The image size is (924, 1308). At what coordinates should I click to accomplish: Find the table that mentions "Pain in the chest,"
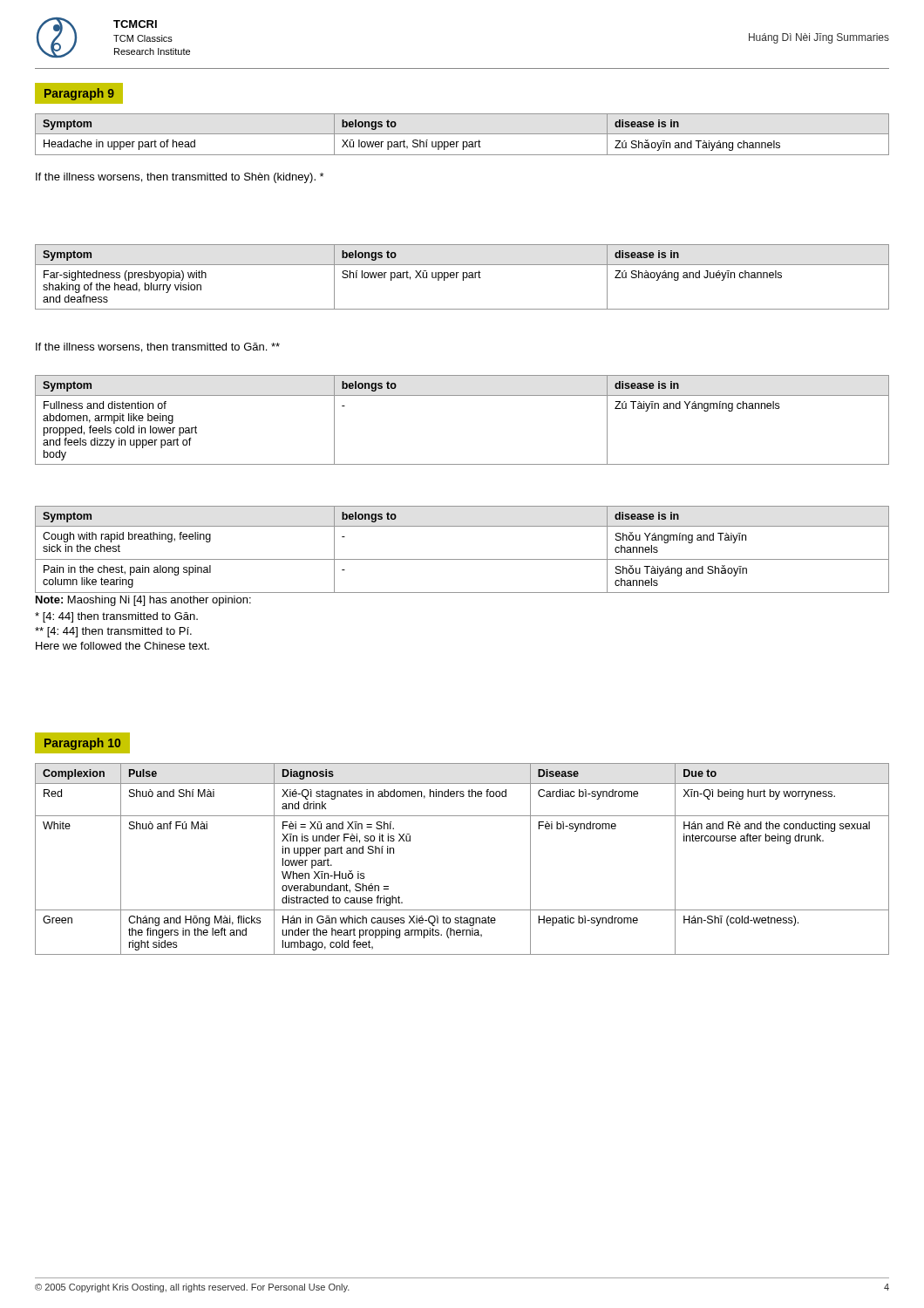(x=462, y=549)
